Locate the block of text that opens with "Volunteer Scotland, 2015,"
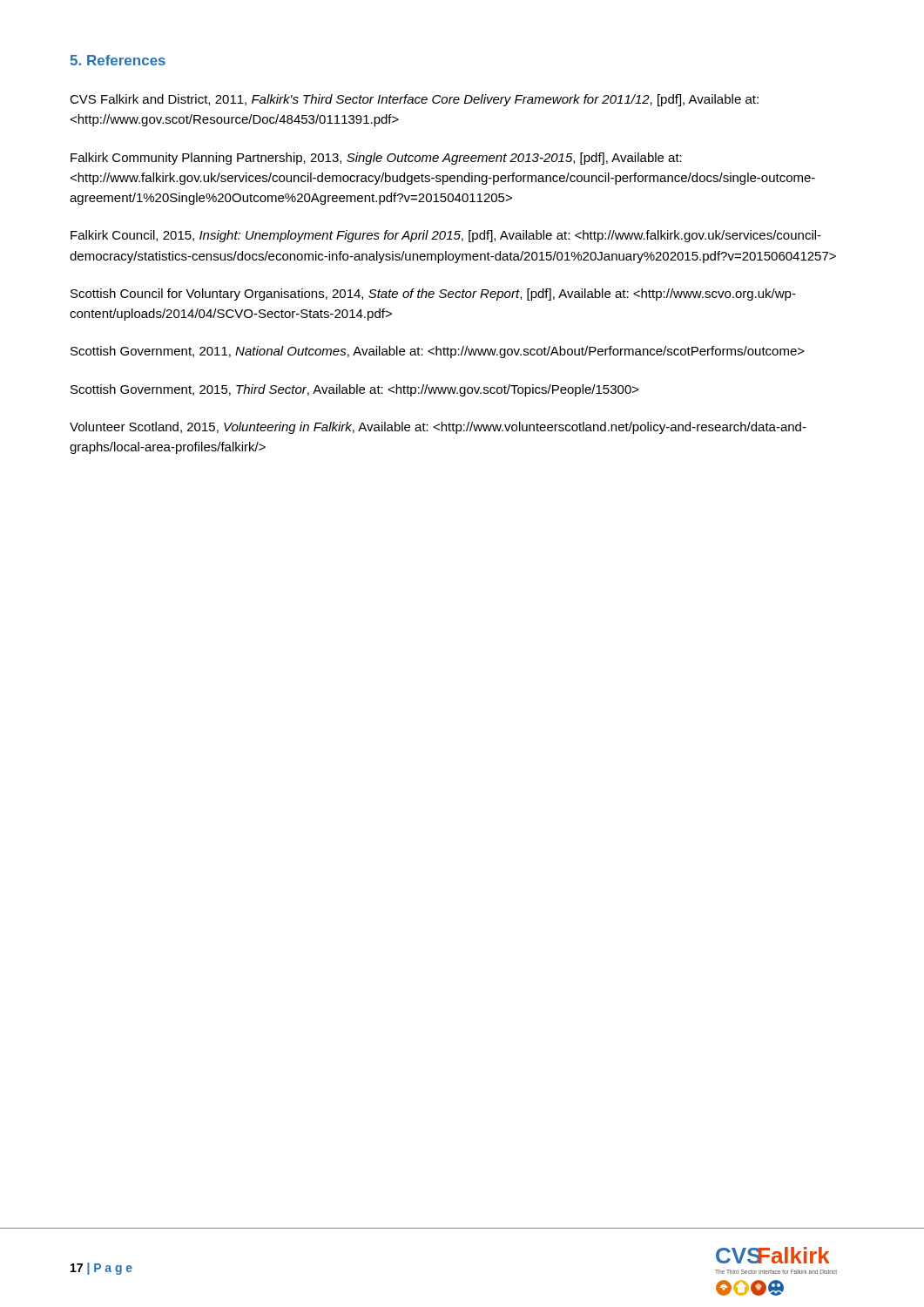 pyautogui.click(x=438, y=436)
